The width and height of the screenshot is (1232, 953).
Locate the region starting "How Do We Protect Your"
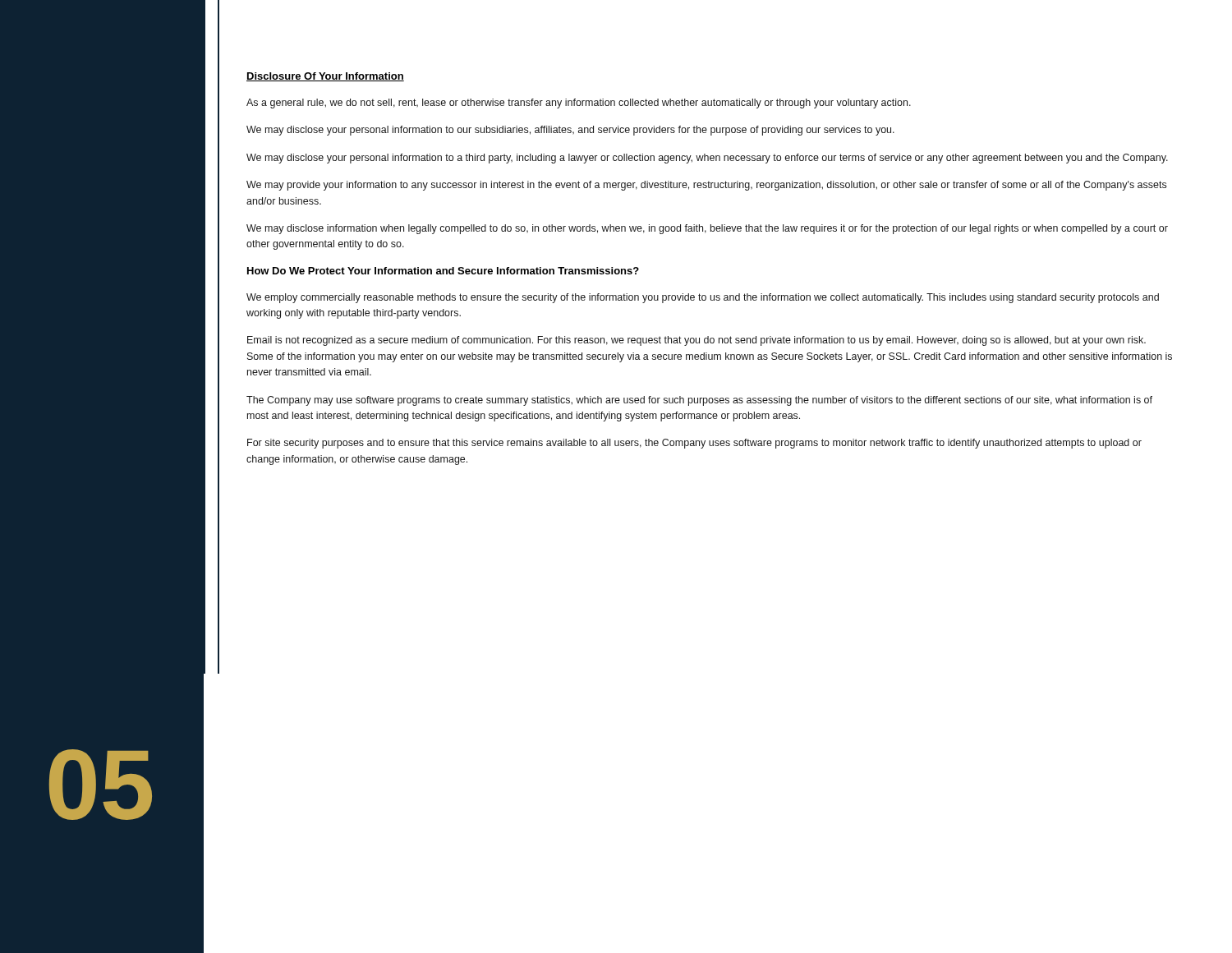click(x=443, y=270)
